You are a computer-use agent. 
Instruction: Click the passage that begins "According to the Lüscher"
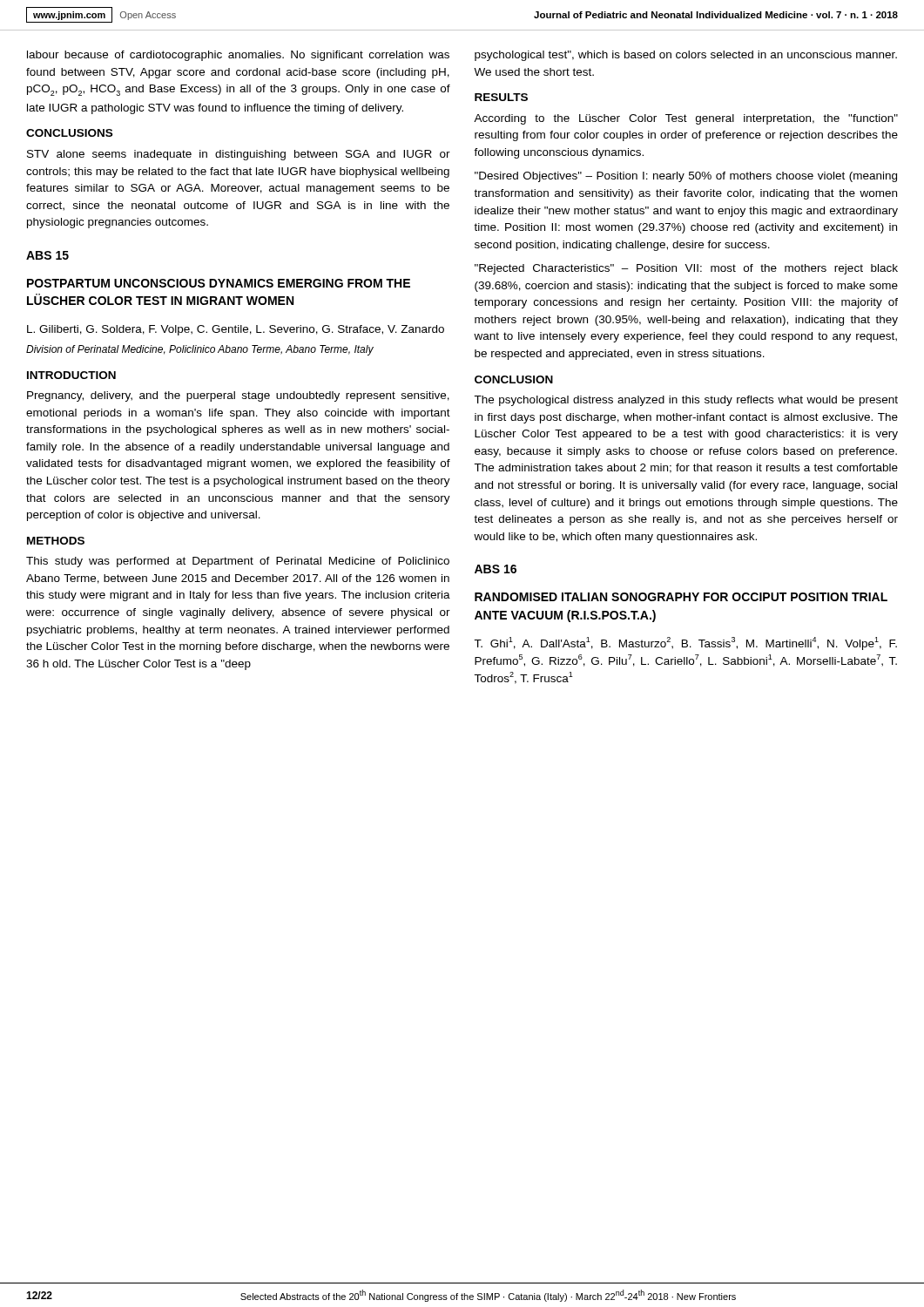686,236
